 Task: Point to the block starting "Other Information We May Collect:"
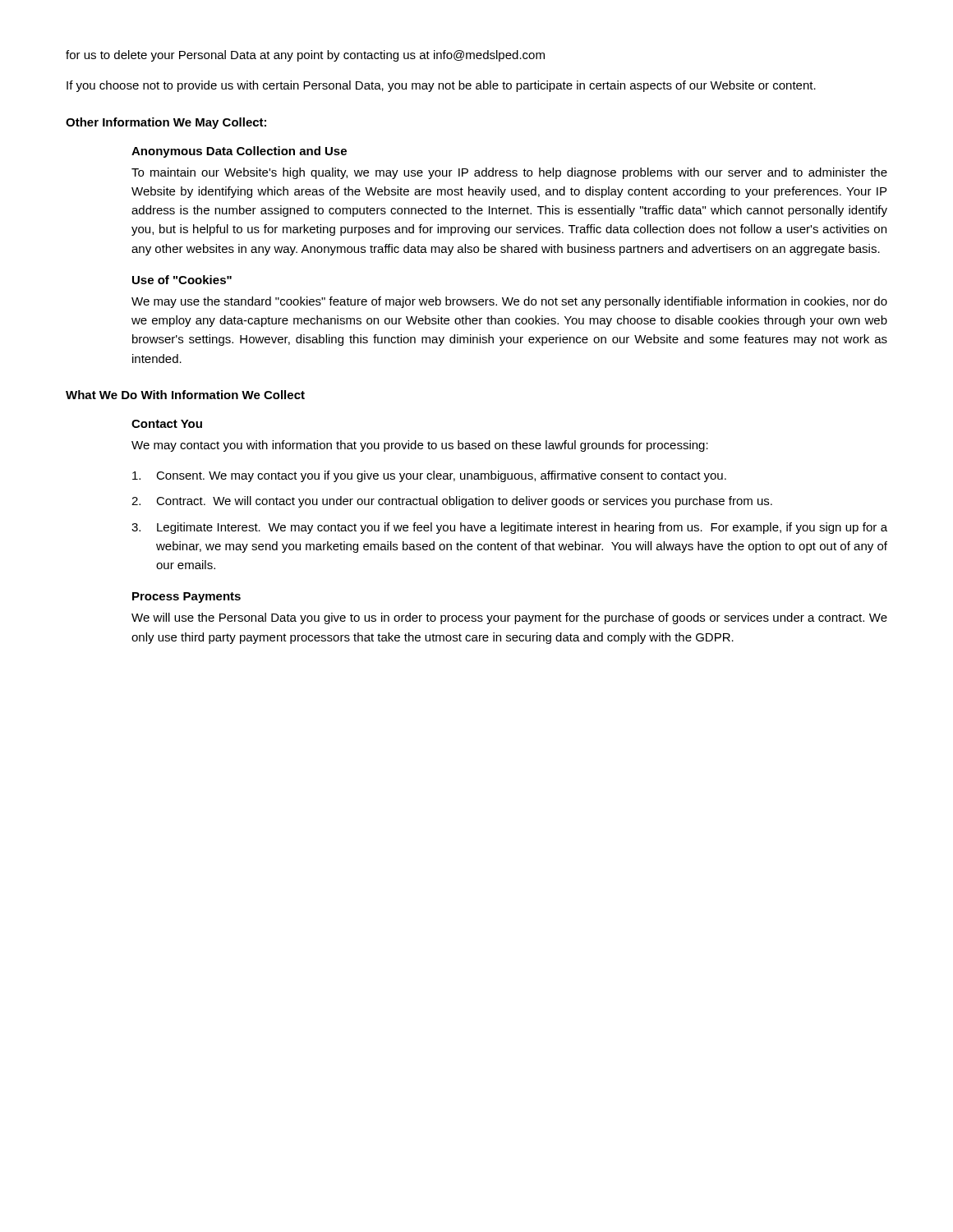[x=167, y=122]
